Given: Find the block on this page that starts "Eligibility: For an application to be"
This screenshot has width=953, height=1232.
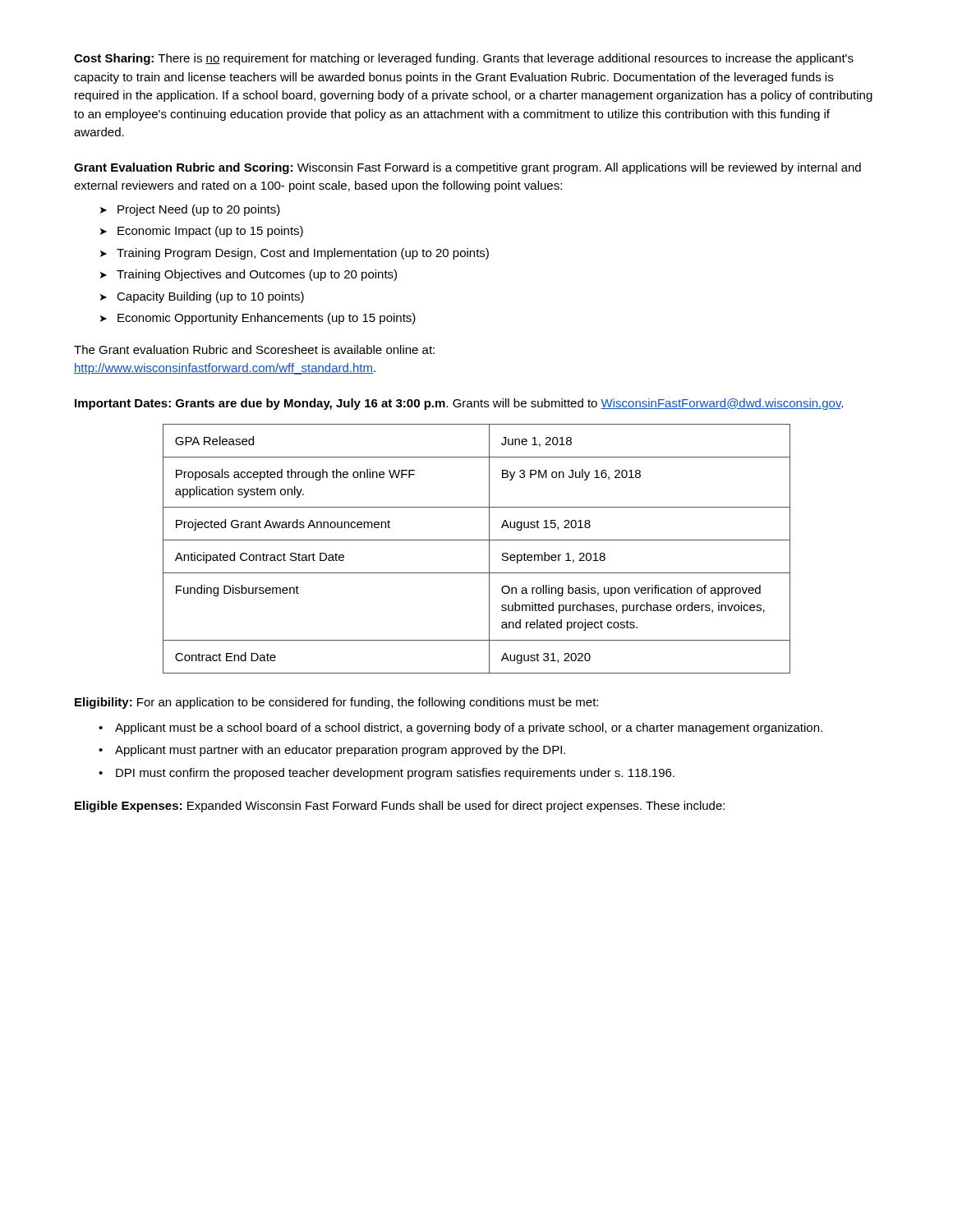Looking at the screenshot, I should click(337, 702).
